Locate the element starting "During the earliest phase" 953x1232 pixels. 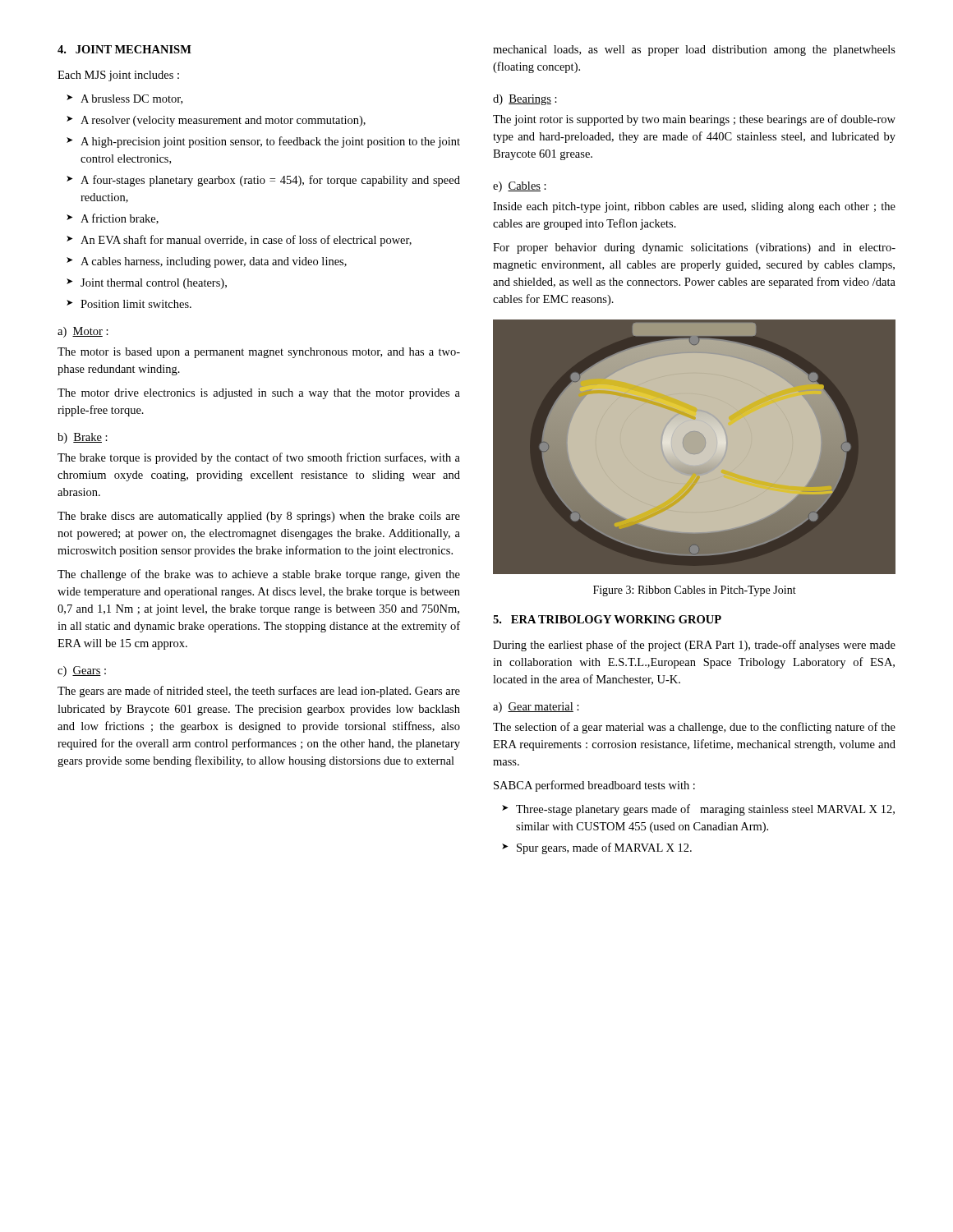click(694, 662)
